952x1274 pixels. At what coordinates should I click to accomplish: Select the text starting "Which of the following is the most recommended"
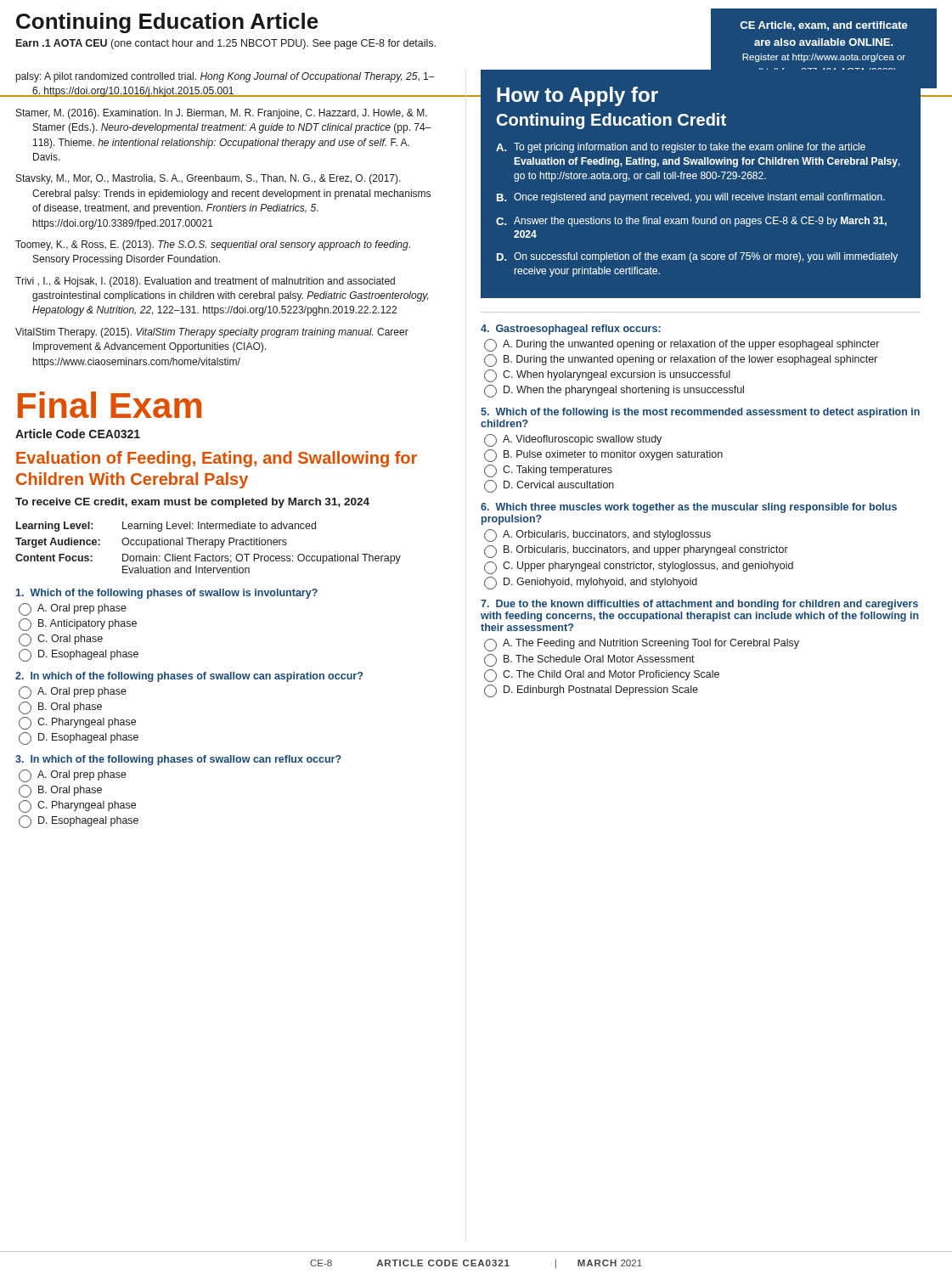(x=701, y=449)
